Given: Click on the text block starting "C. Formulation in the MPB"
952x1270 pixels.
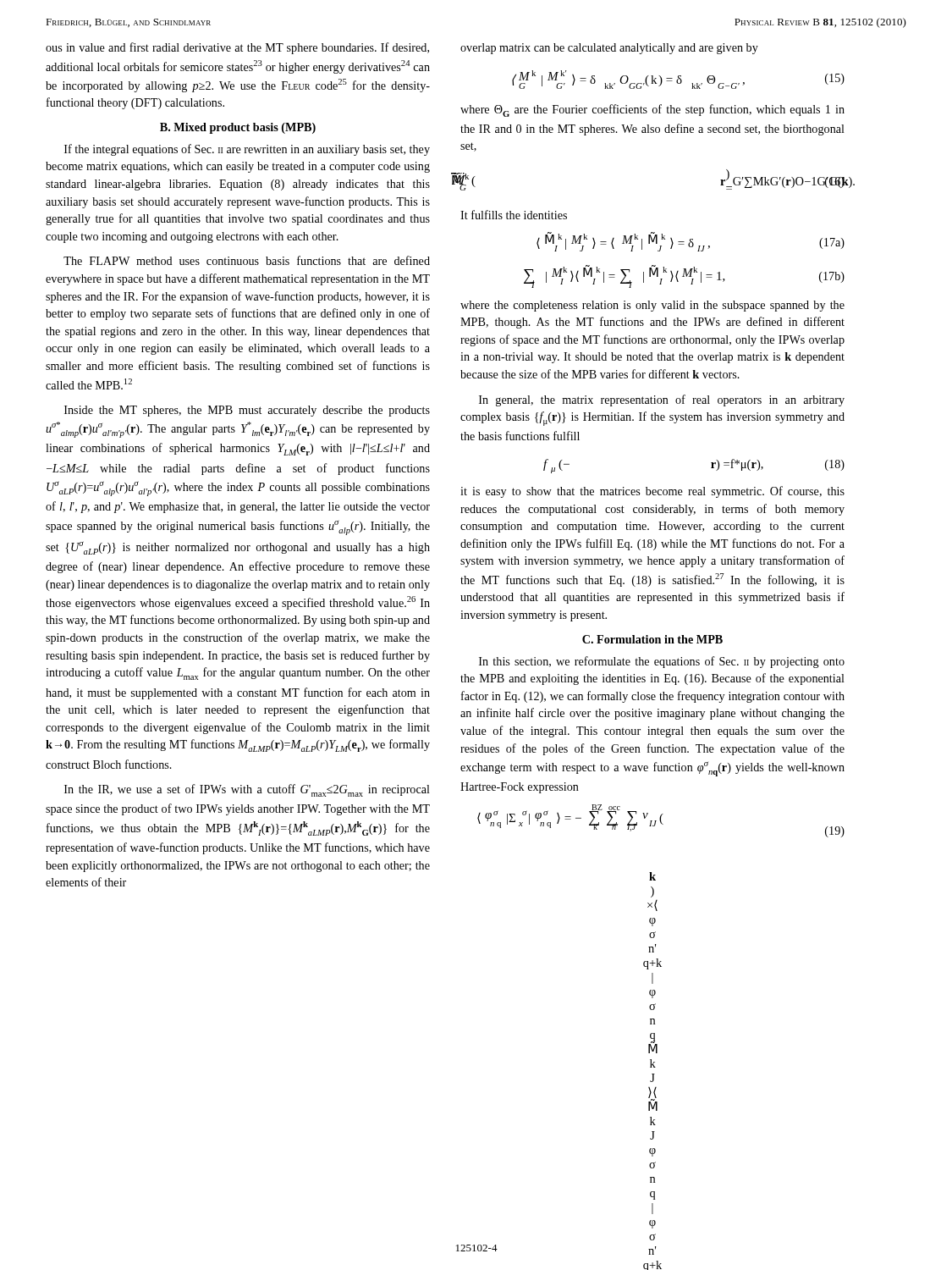Looking at the screenshot, I should [652, 639].
